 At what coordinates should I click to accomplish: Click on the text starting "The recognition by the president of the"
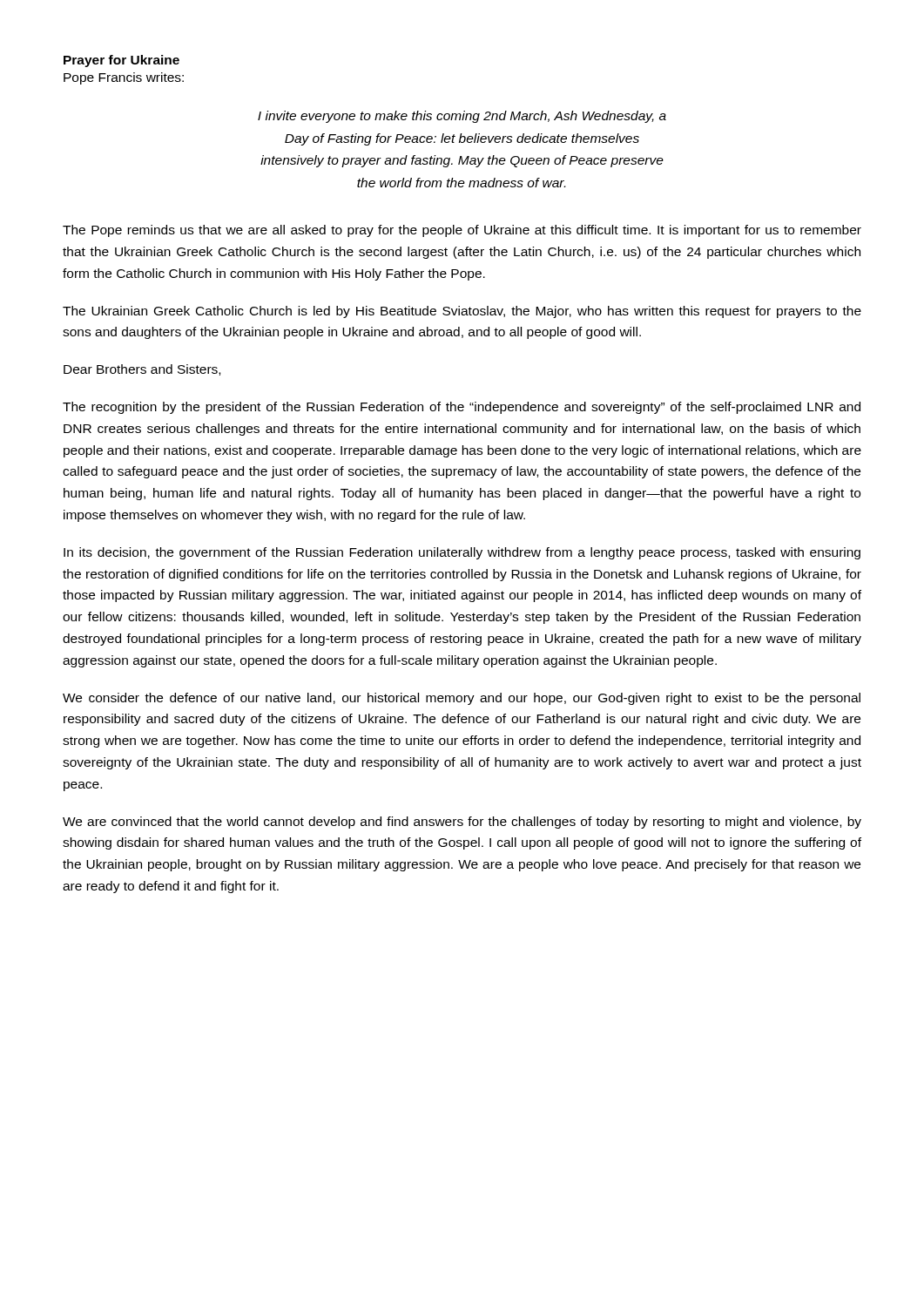[462, 461]
